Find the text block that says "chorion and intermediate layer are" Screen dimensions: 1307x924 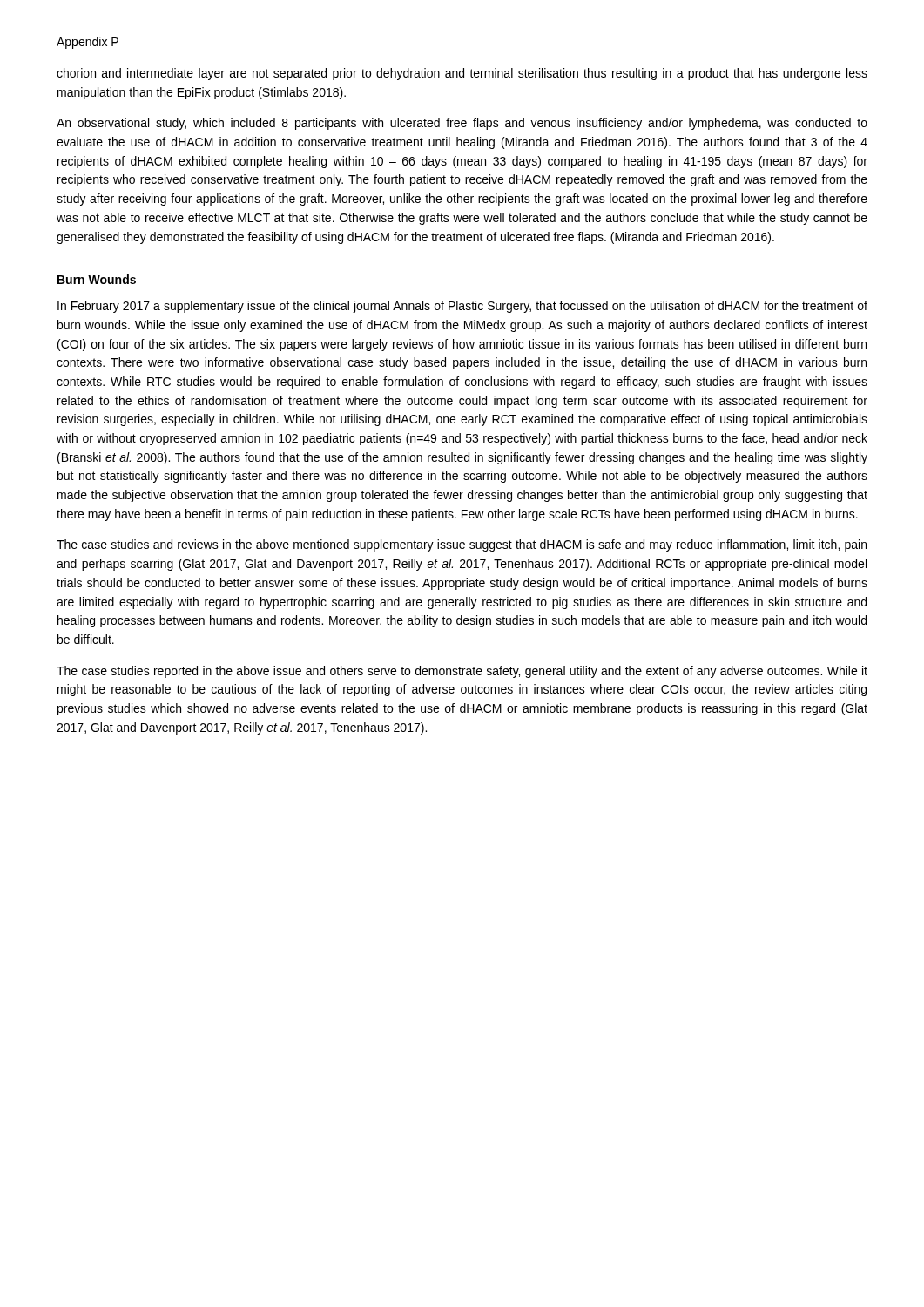(x=462, y=83)
